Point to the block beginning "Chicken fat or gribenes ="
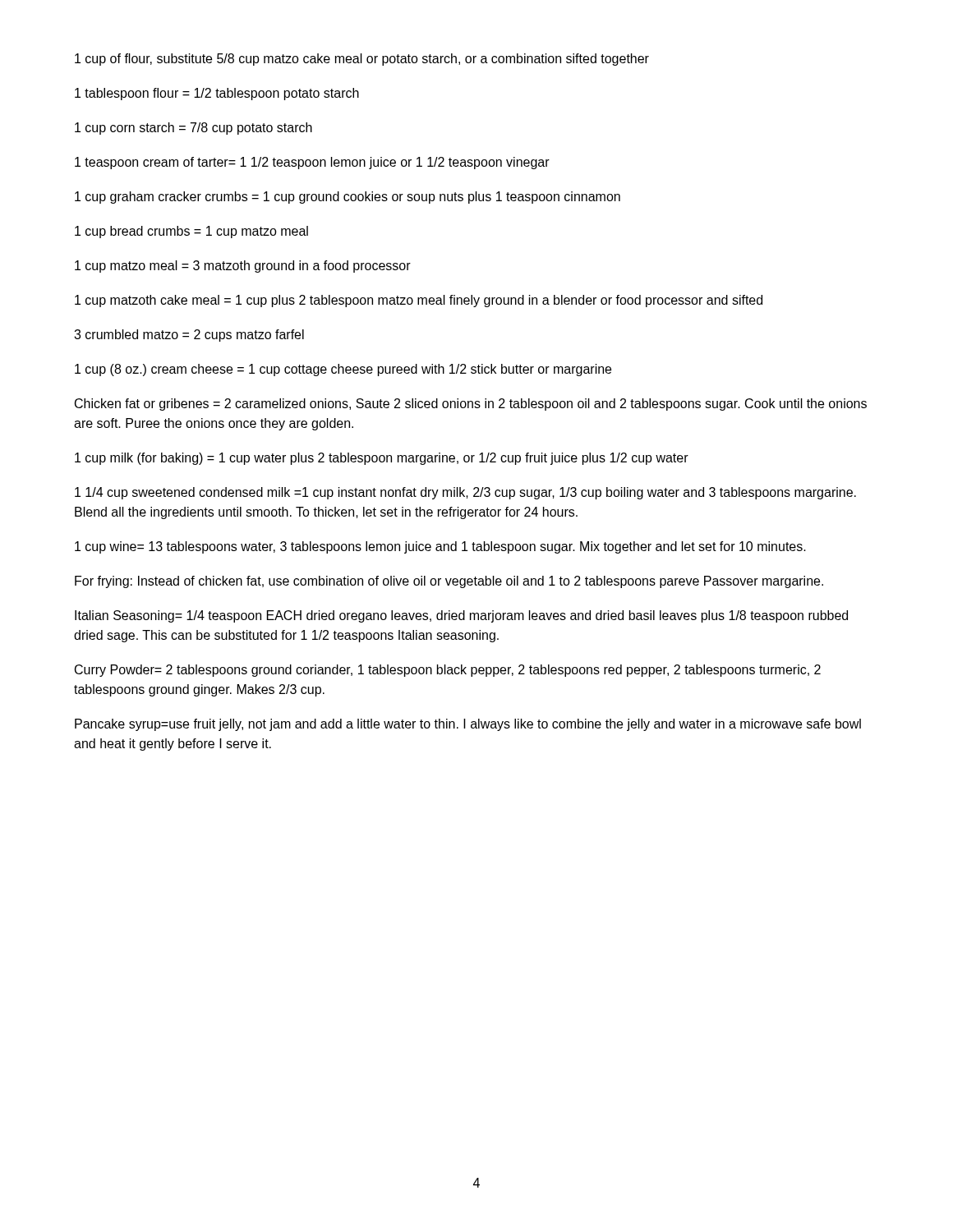Image resolution: width=953 pixels, height=1232 pixels. (471, 414)
